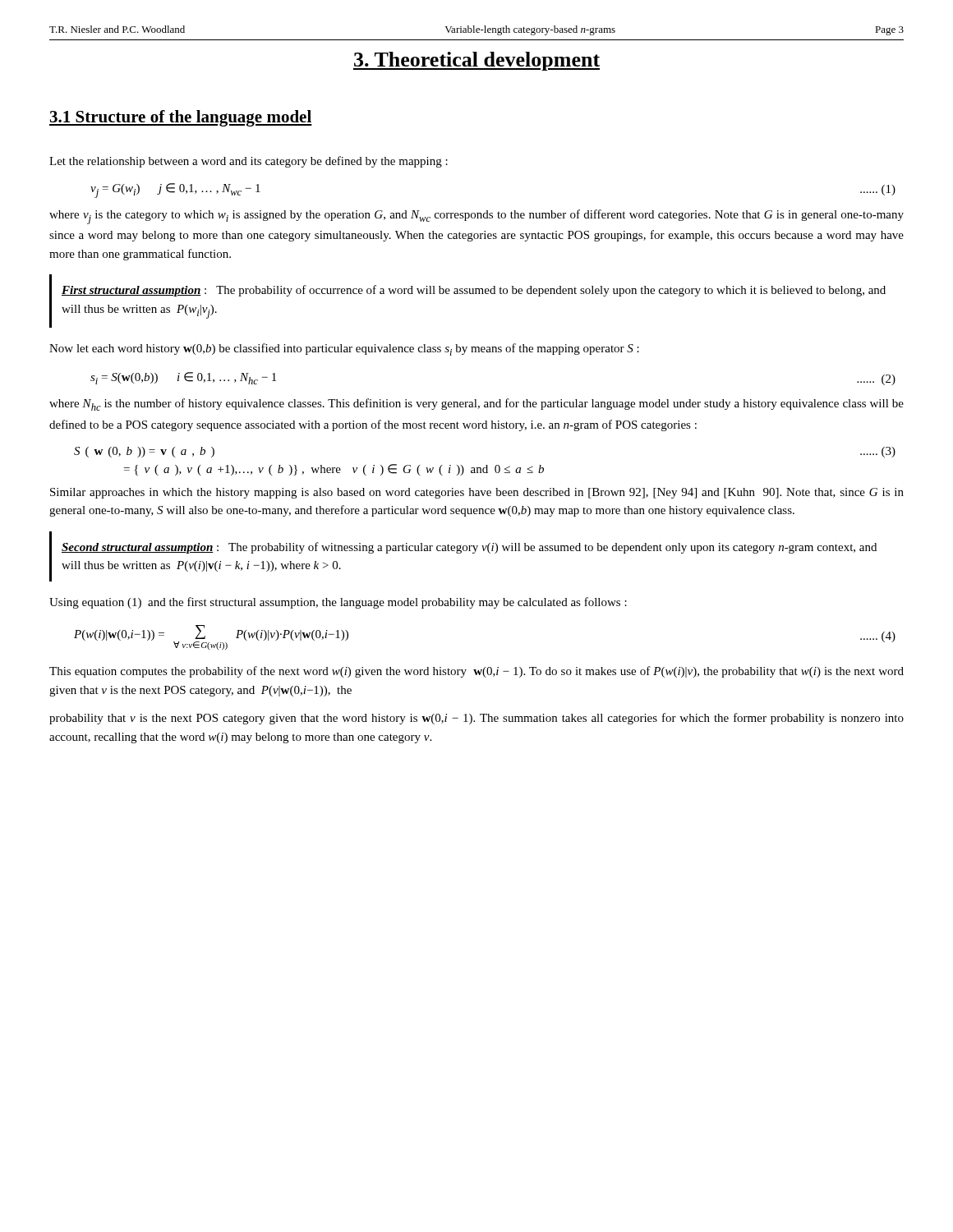Click the passage that begins "Similar approaches in which the history"
Viewport: 953px width, 1232px height.
click(476, 501)
